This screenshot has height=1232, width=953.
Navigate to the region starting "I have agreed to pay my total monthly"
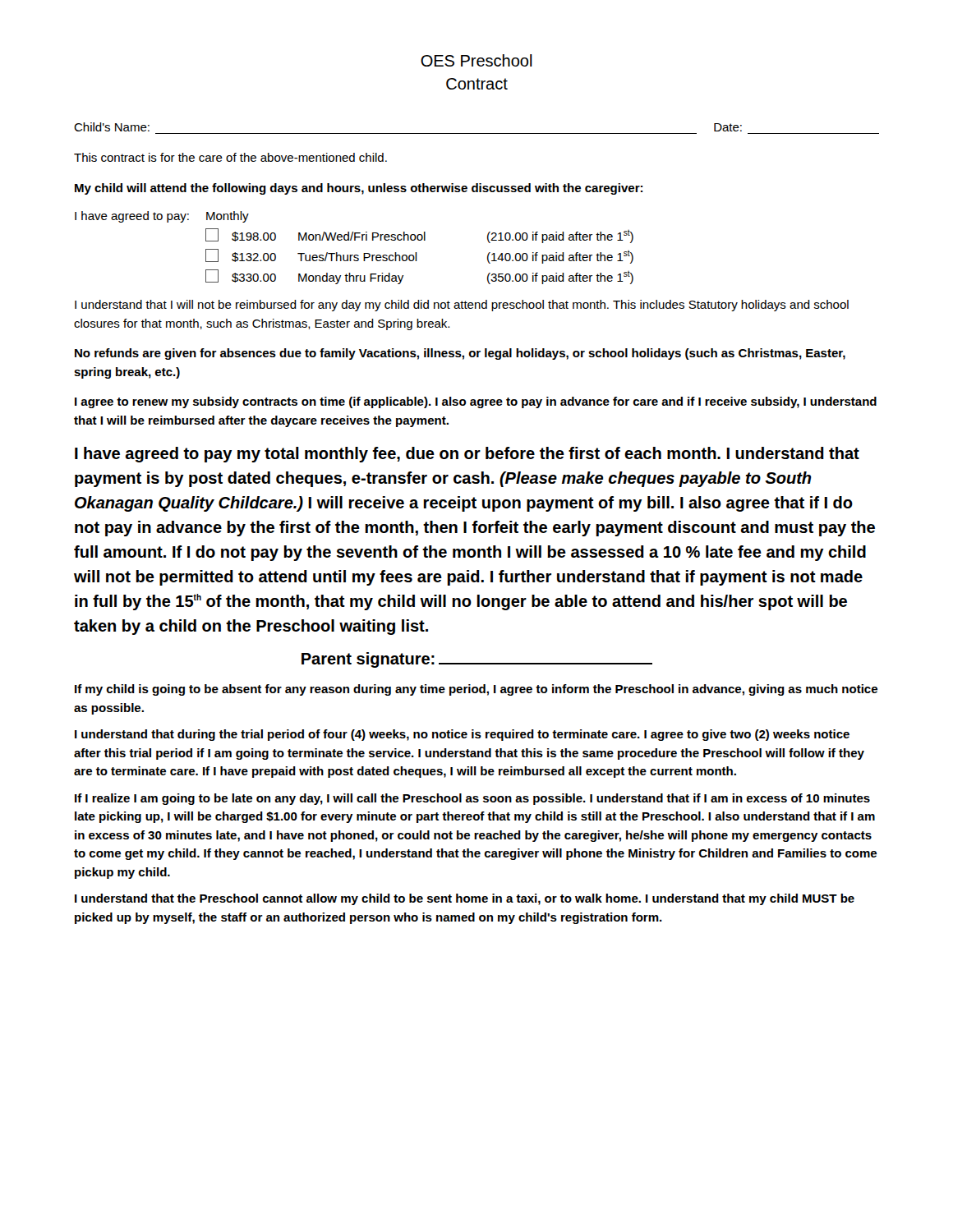click(x=475, y=540)
